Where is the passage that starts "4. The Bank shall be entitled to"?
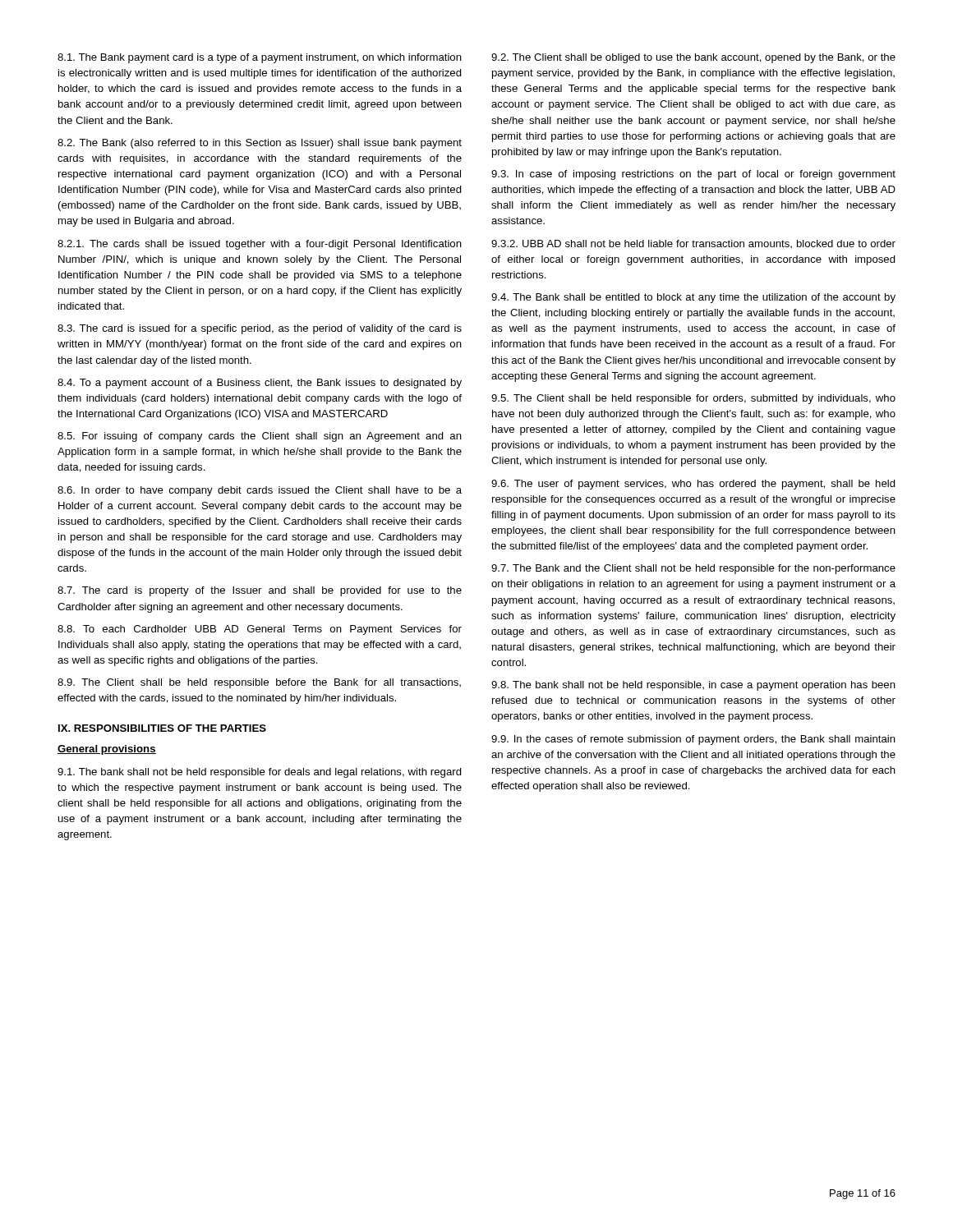This screenshot has width=953, height=1232. point(693,336)
